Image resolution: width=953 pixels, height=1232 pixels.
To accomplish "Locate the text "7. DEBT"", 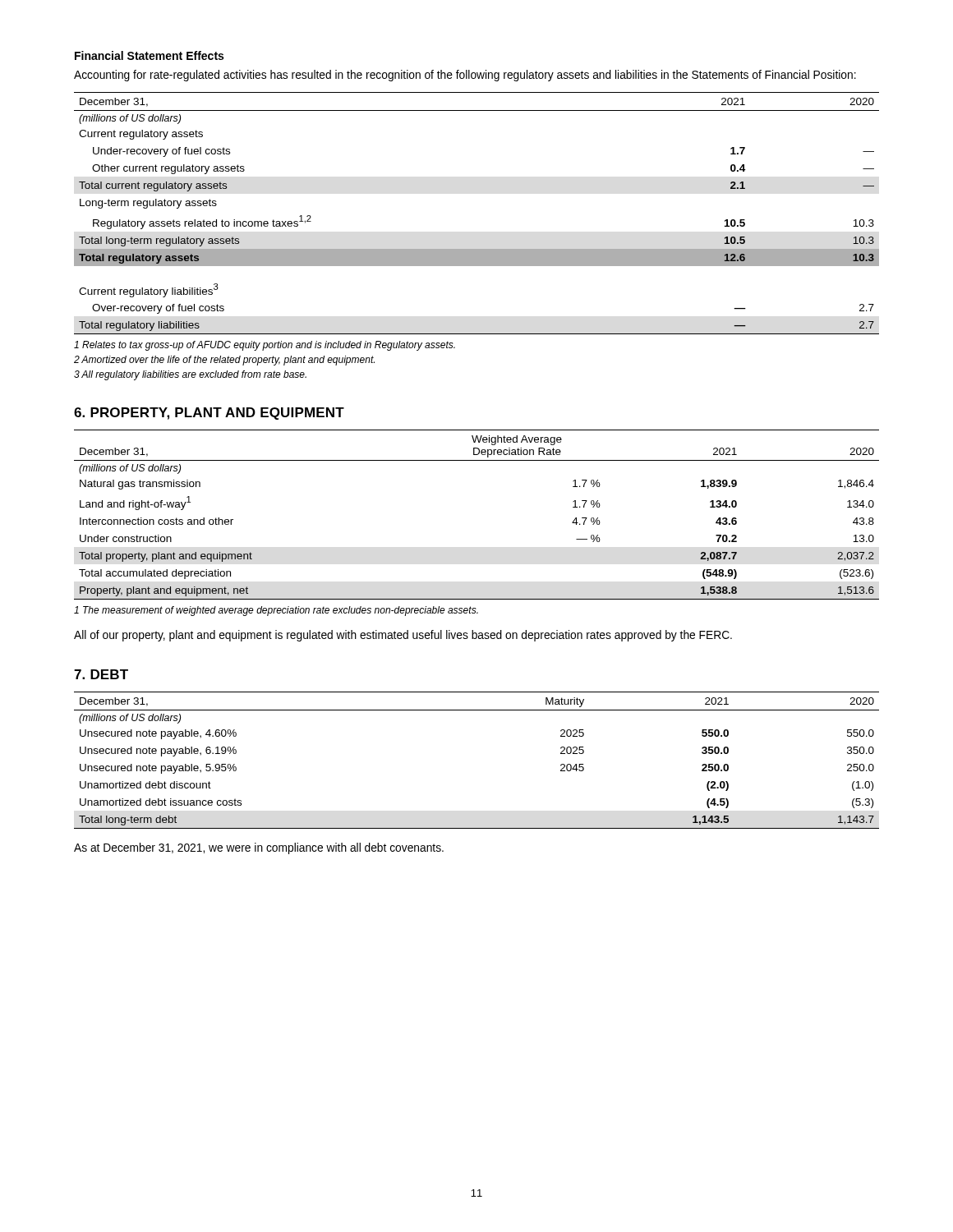I will [101, 674].
